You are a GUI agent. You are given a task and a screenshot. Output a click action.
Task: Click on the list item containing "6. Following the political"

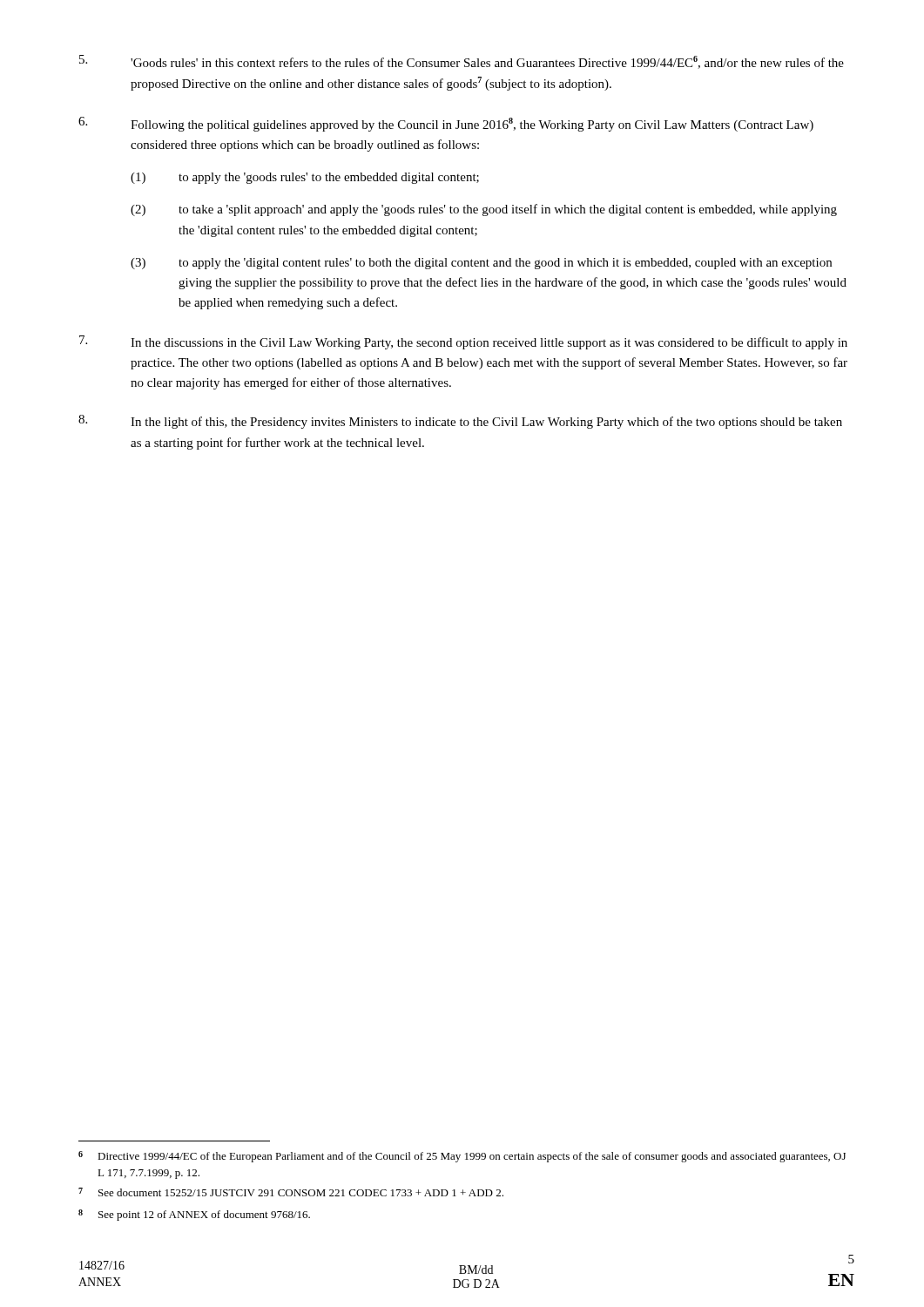point(466,213)
